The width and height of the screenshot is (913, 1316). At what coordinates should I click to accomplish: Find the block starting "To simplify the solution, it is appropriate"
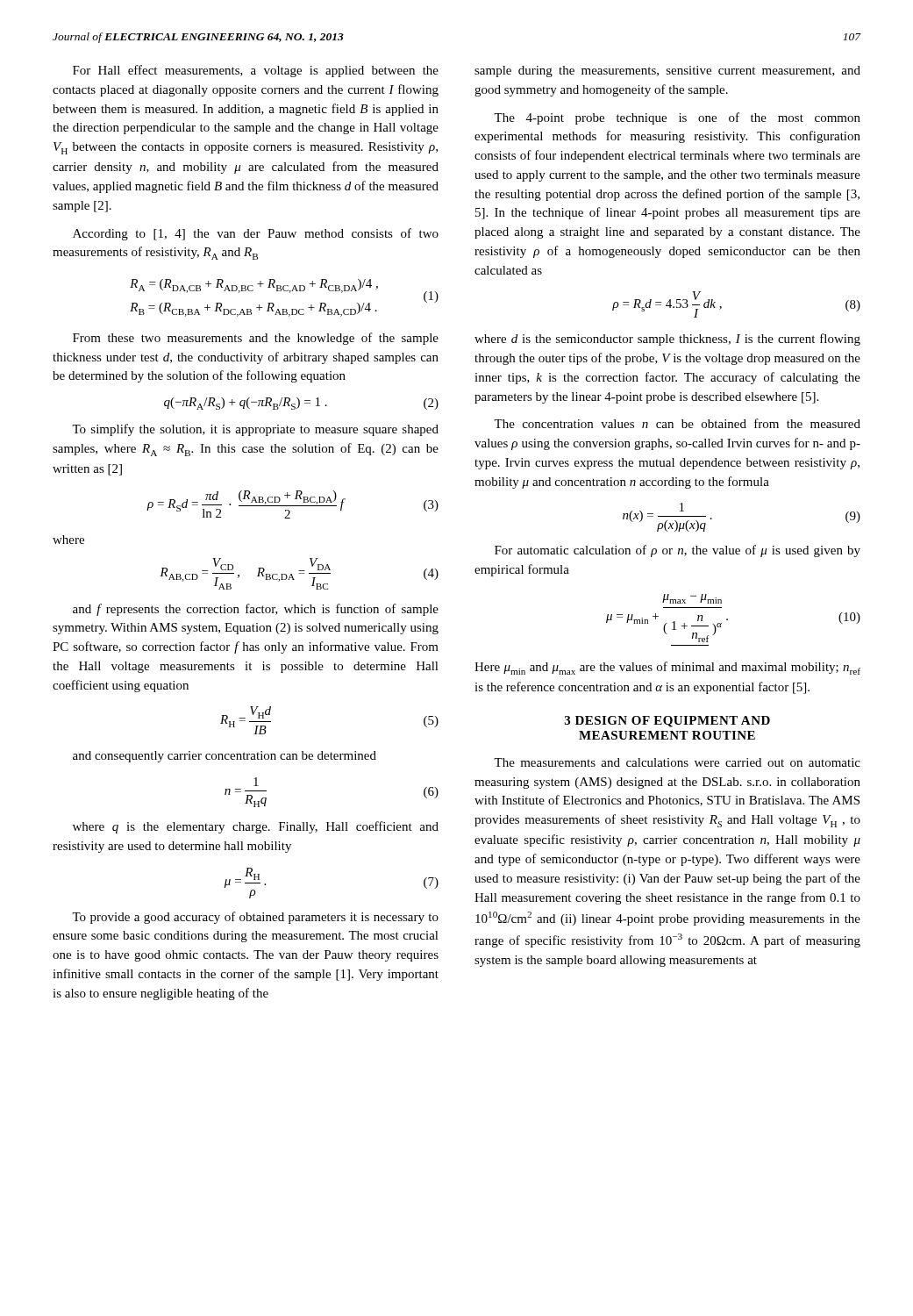246,450
